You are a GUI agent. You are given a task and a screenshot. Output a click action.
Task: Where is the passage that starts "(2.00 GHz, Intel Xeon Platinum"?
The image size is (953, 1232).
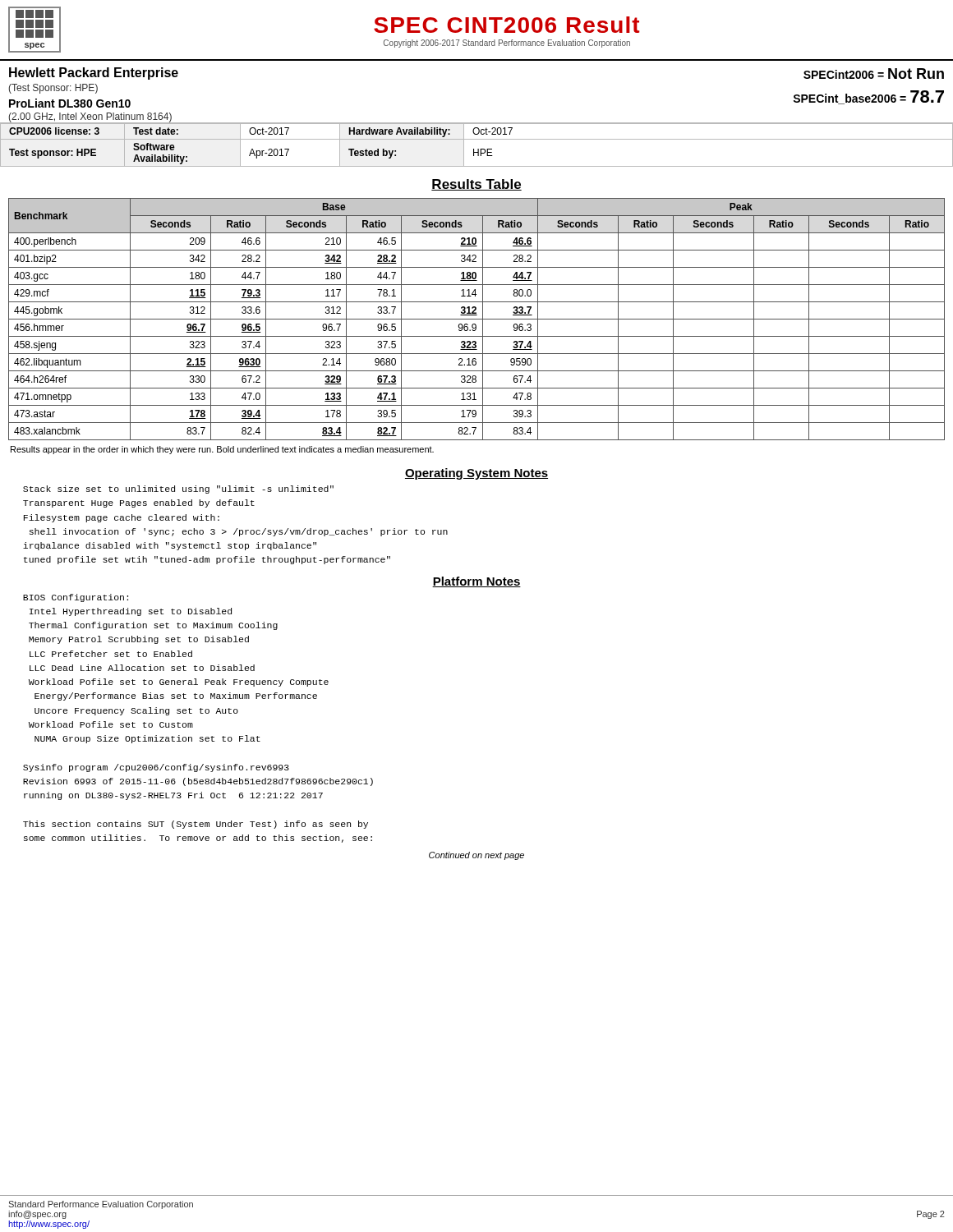click(x=90, y=117)
